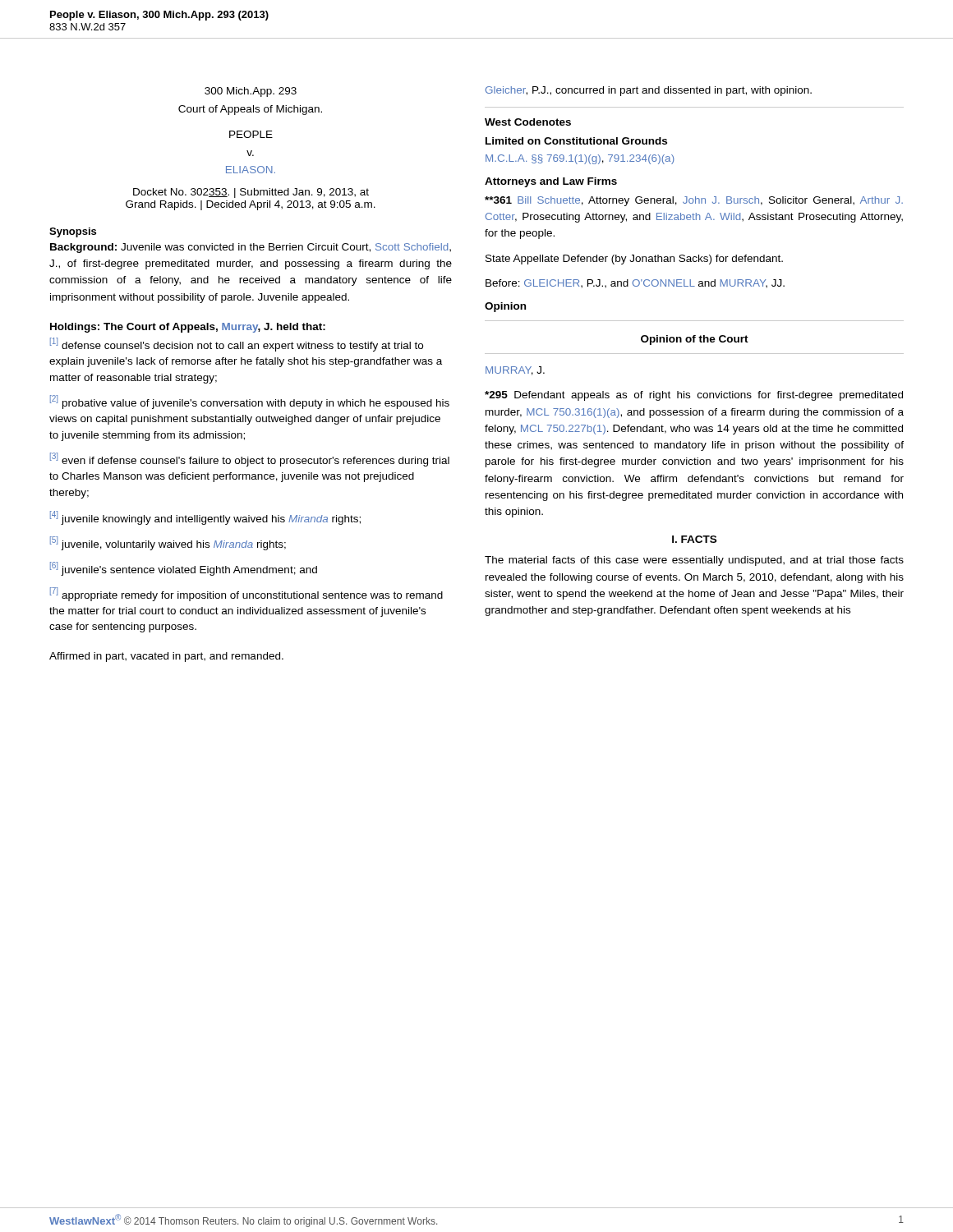Click on the block starting "295 Defendant appeals as of right"

coord(694,453)
